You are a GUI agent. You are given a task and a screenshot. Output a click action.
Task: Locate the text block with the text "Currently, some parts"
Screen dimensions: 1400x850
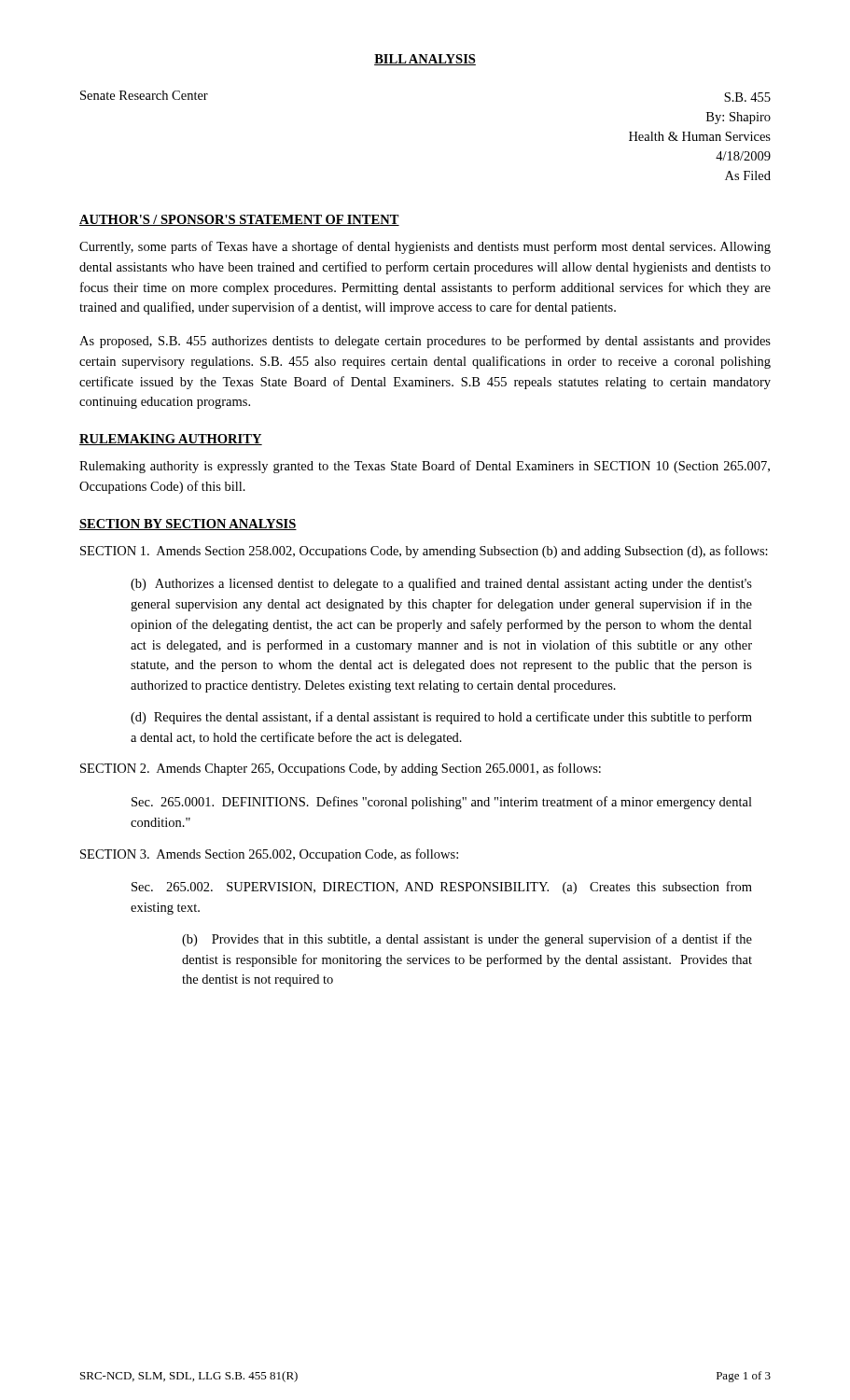pyautogui.click(x=425, y=277)
